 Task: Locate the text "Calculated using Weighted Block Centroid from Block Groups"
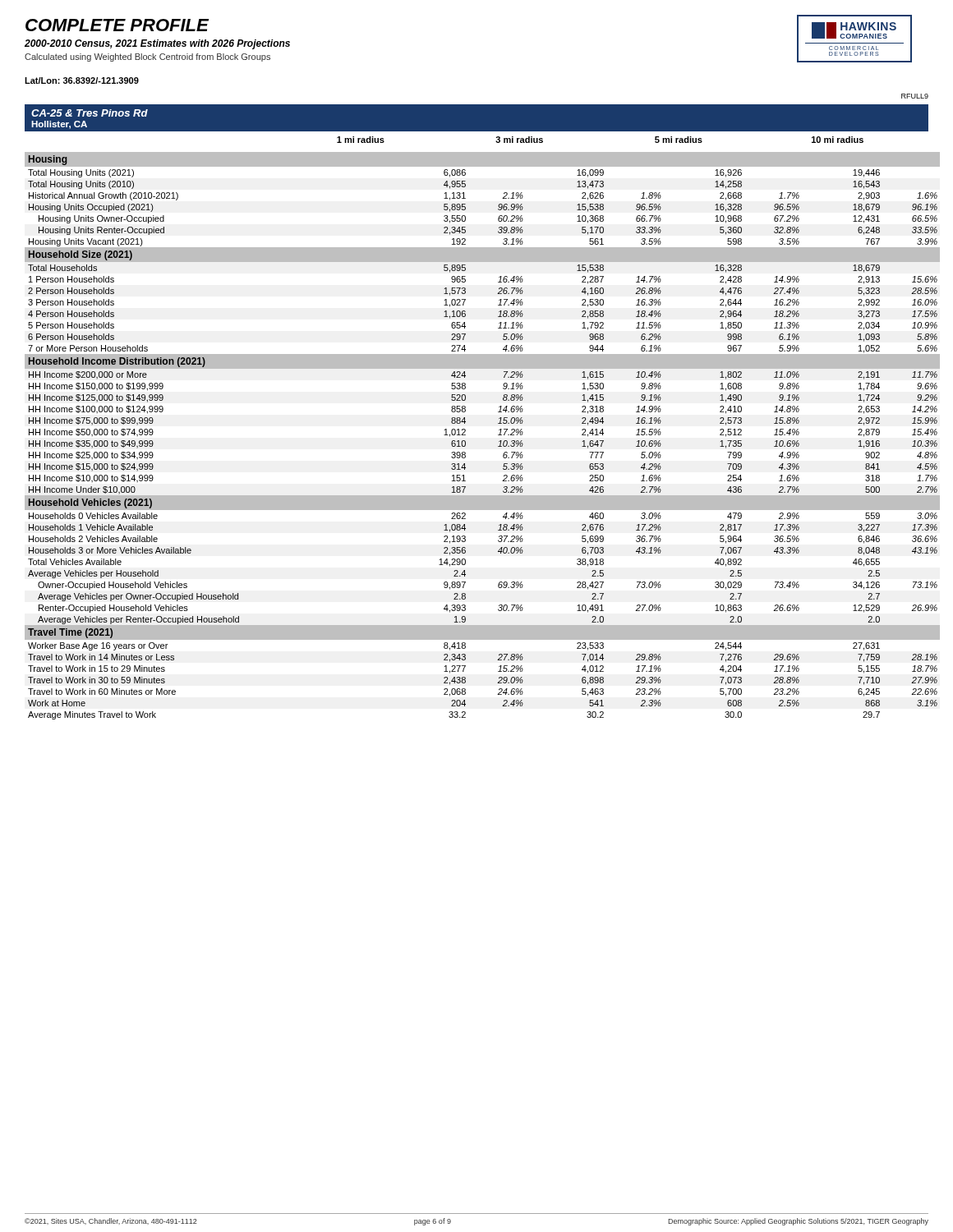point(148,57)
